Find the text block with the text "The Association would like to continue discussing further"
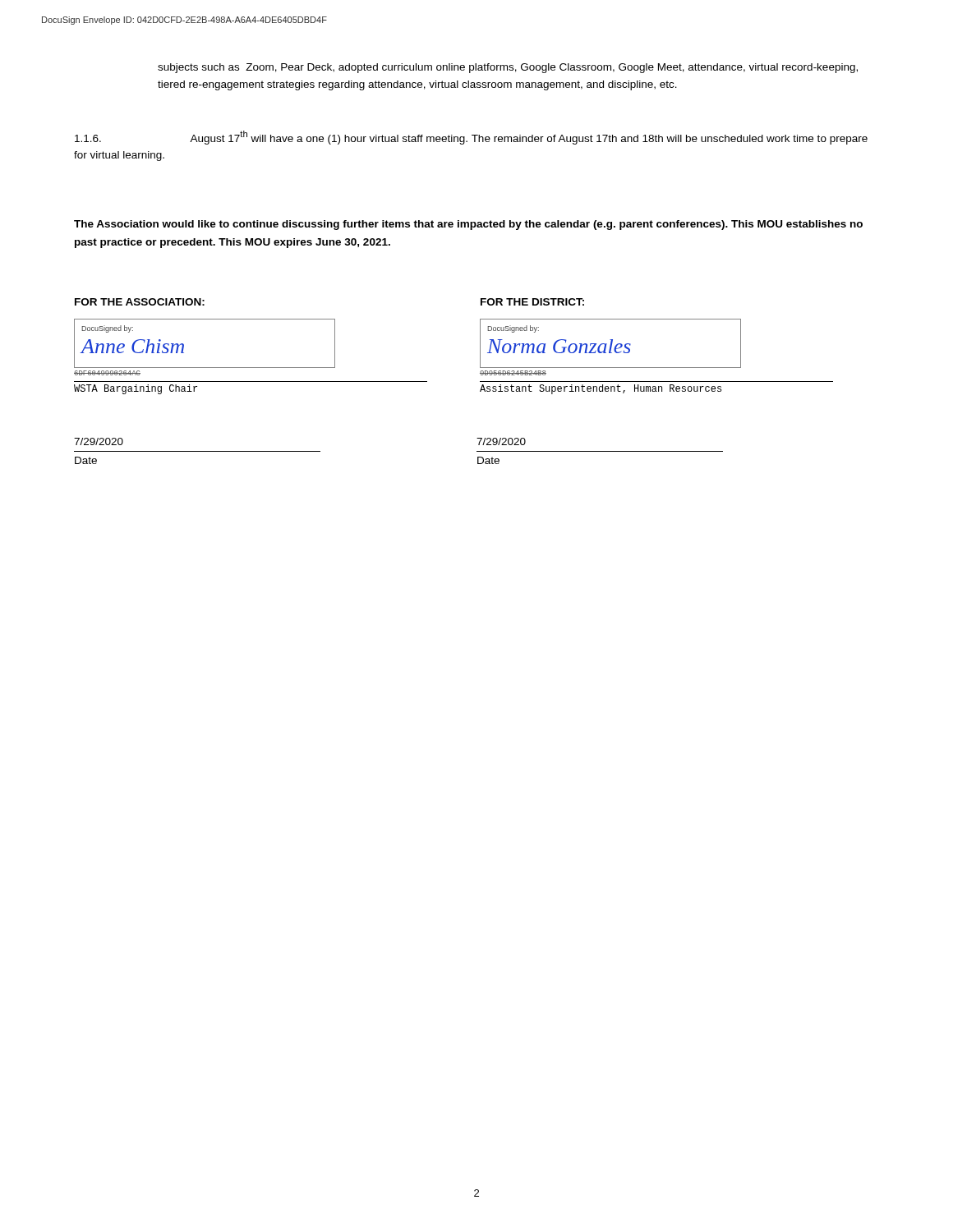This screenshot has width=953, height=1232. click(x=468, y=233)
